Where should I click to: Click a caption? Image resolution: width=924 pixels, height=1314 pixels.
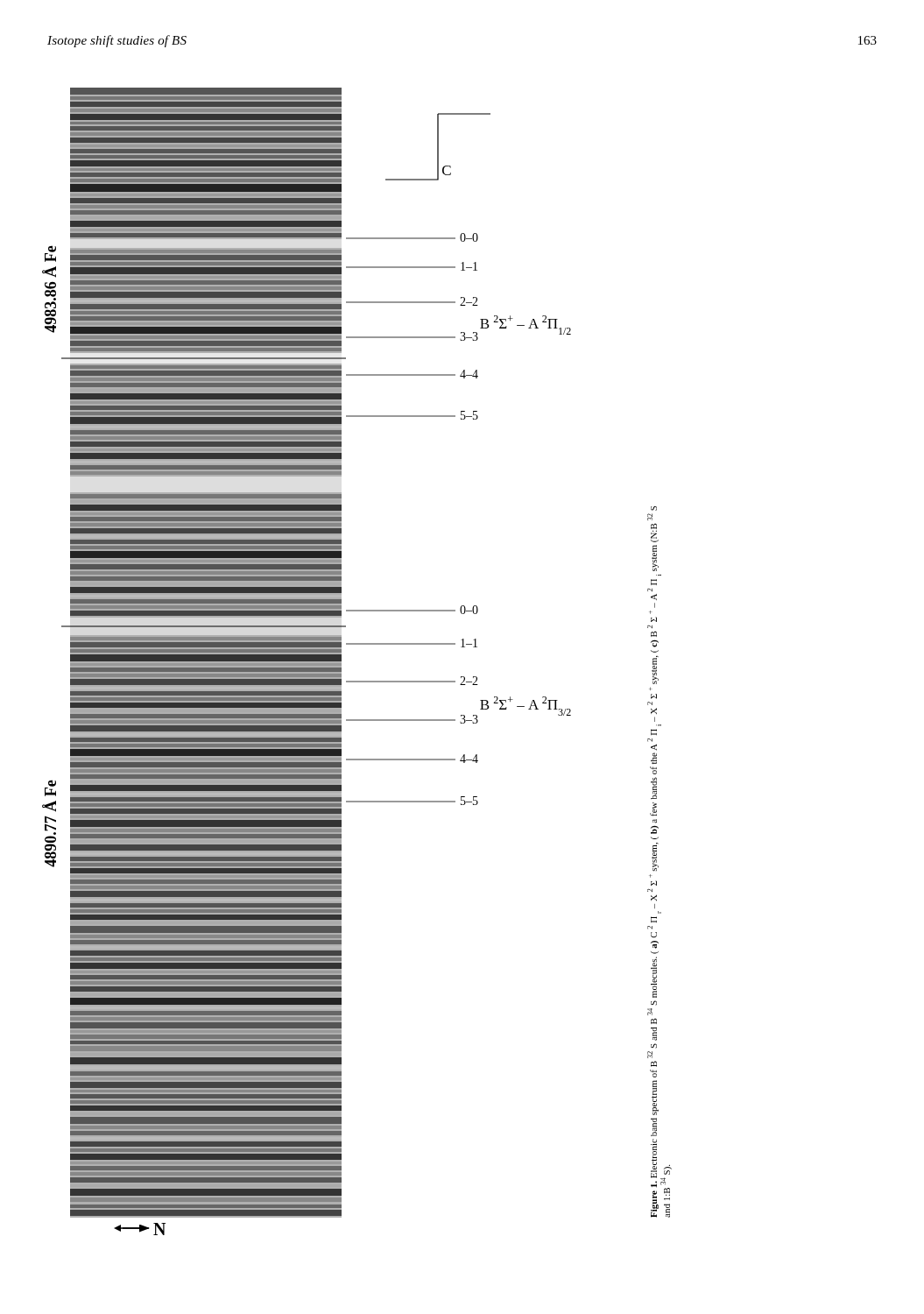coord(674,1051)
